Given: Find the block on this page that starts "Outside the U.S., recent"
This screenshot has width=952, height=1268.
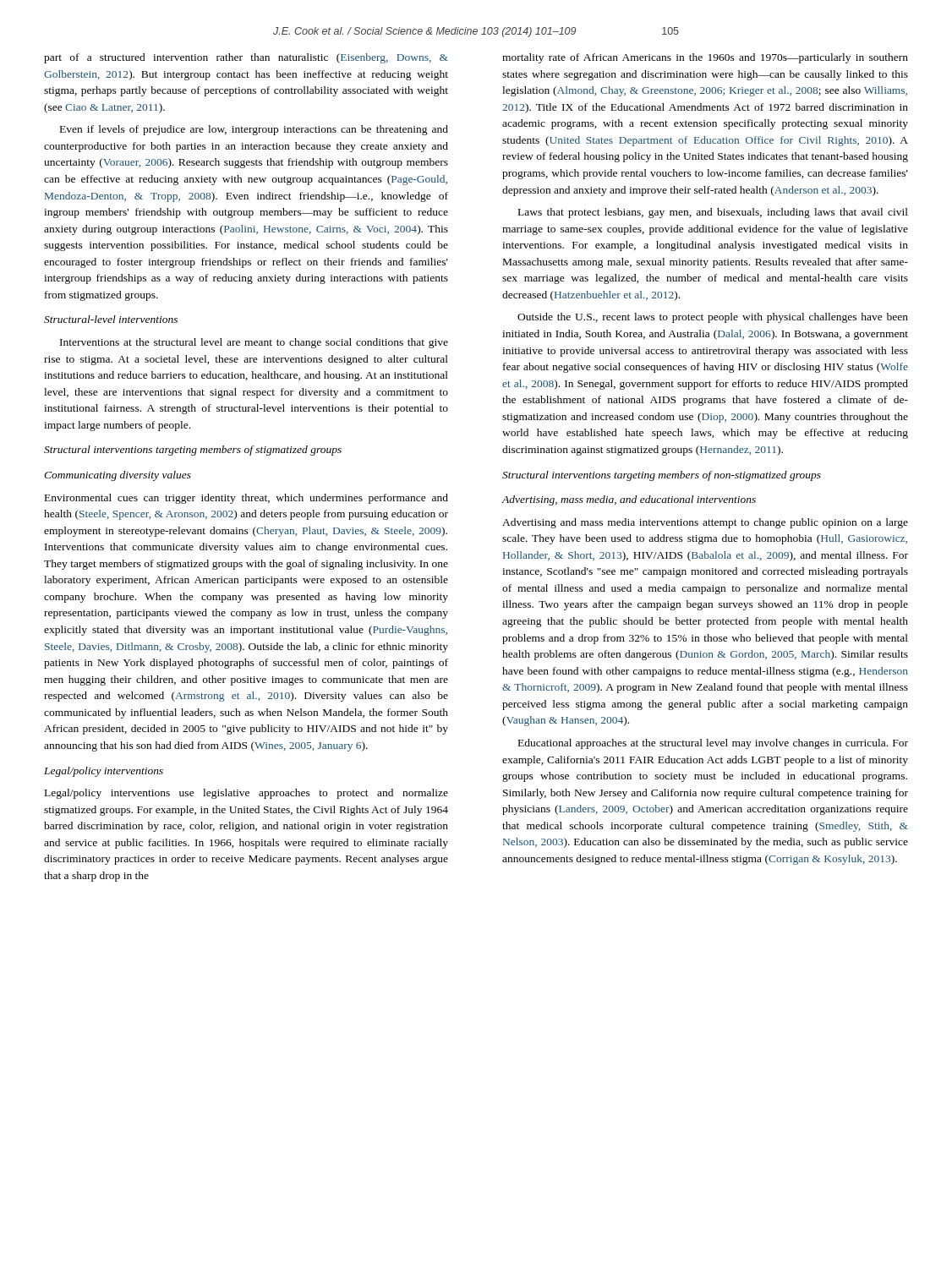Looking at the screenshot, I should pos(705,383).
